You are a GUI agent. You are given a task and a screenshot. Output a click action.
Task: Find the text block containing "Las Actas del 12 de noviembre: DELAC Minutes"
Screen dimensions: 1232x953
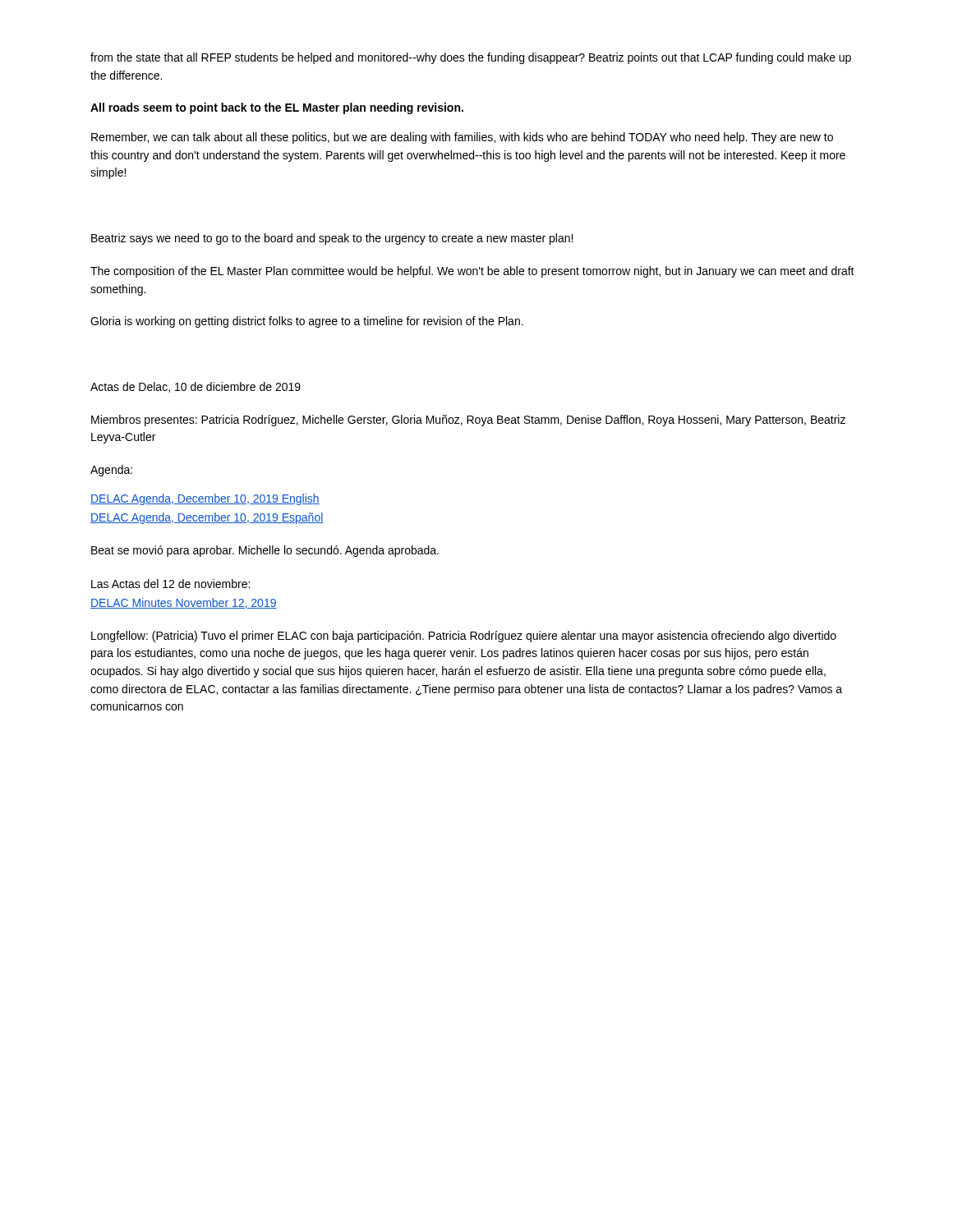click(183, 593)
